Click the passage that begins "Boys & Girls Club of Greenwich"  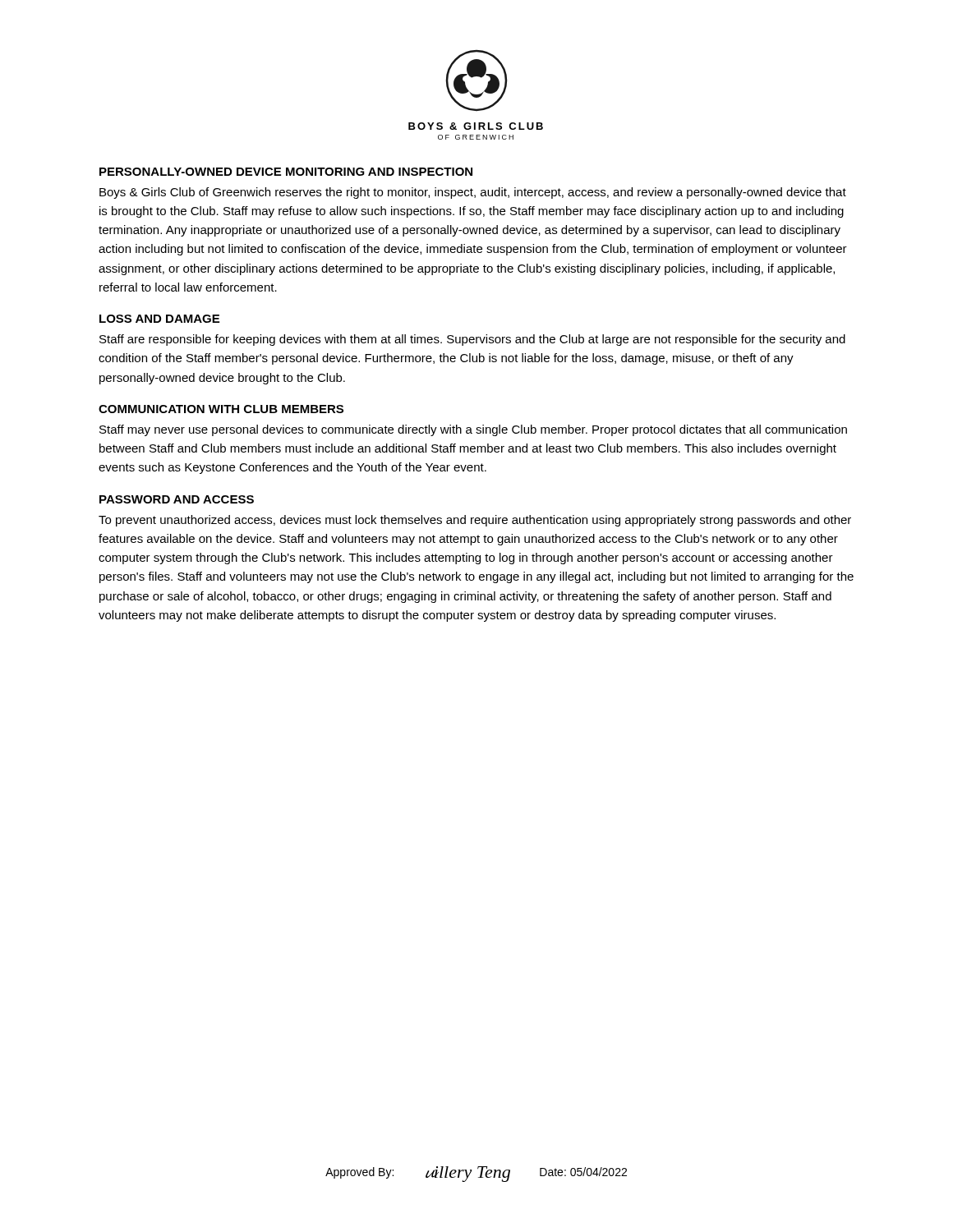473,239
